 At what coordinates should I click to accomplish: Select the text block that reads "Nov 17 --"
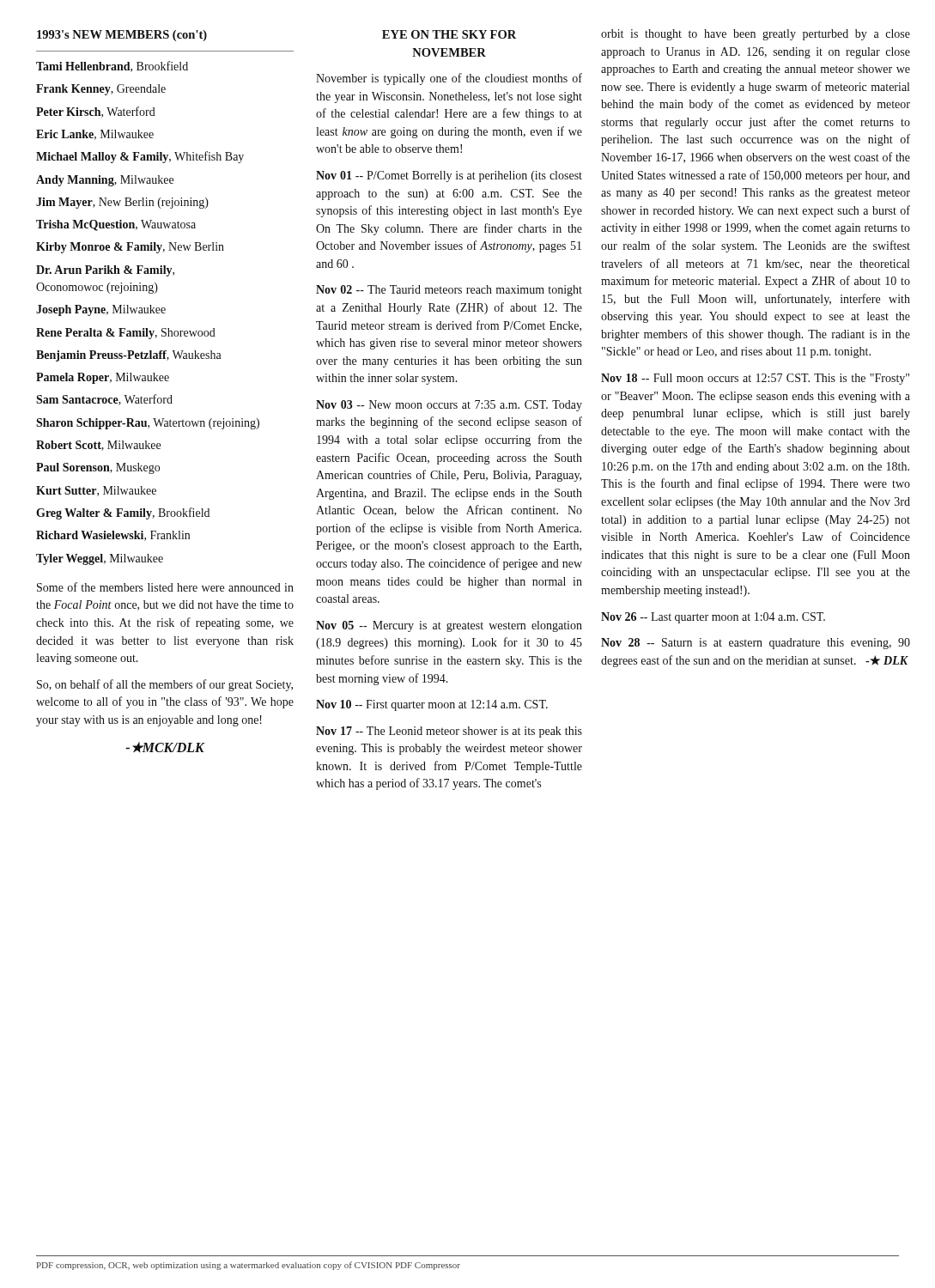(x=449, y=757)
